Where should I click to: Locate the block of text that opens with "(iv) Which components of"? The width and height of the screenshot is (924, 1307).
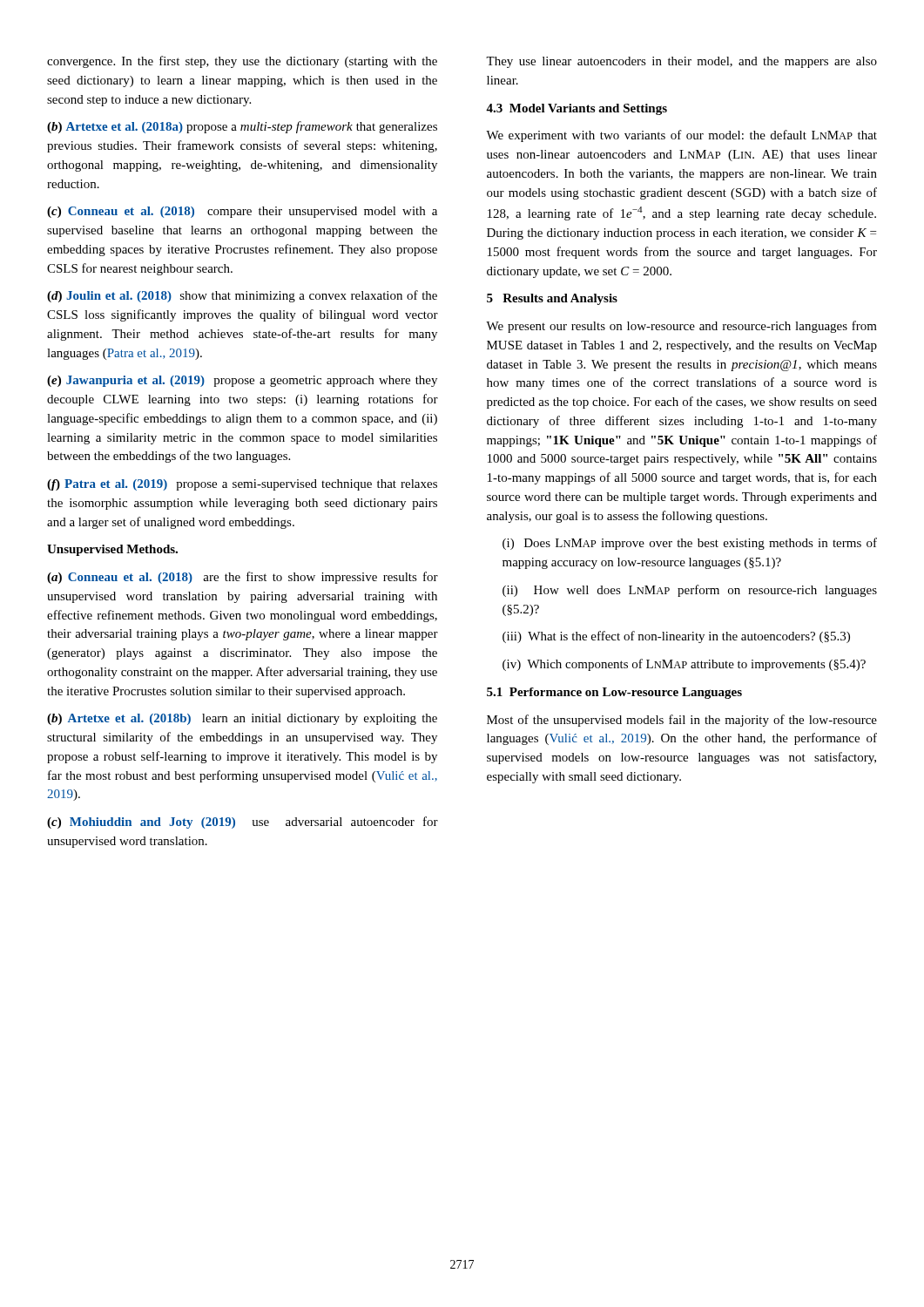tap(690, 665)
